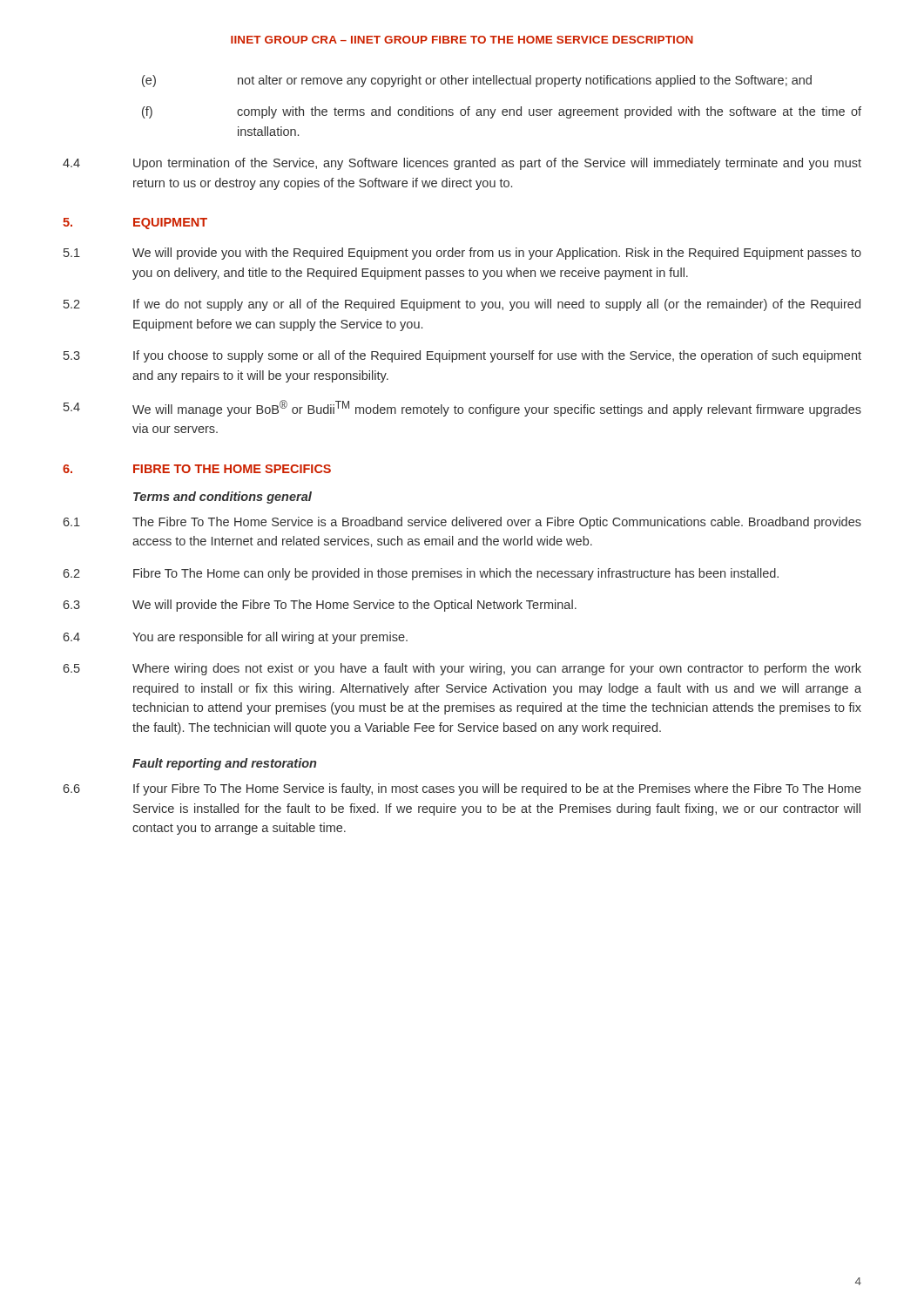Click the section header that begins "6. FIBRE TO"
Screen dimensions: 1307x924
pos(197,469)
